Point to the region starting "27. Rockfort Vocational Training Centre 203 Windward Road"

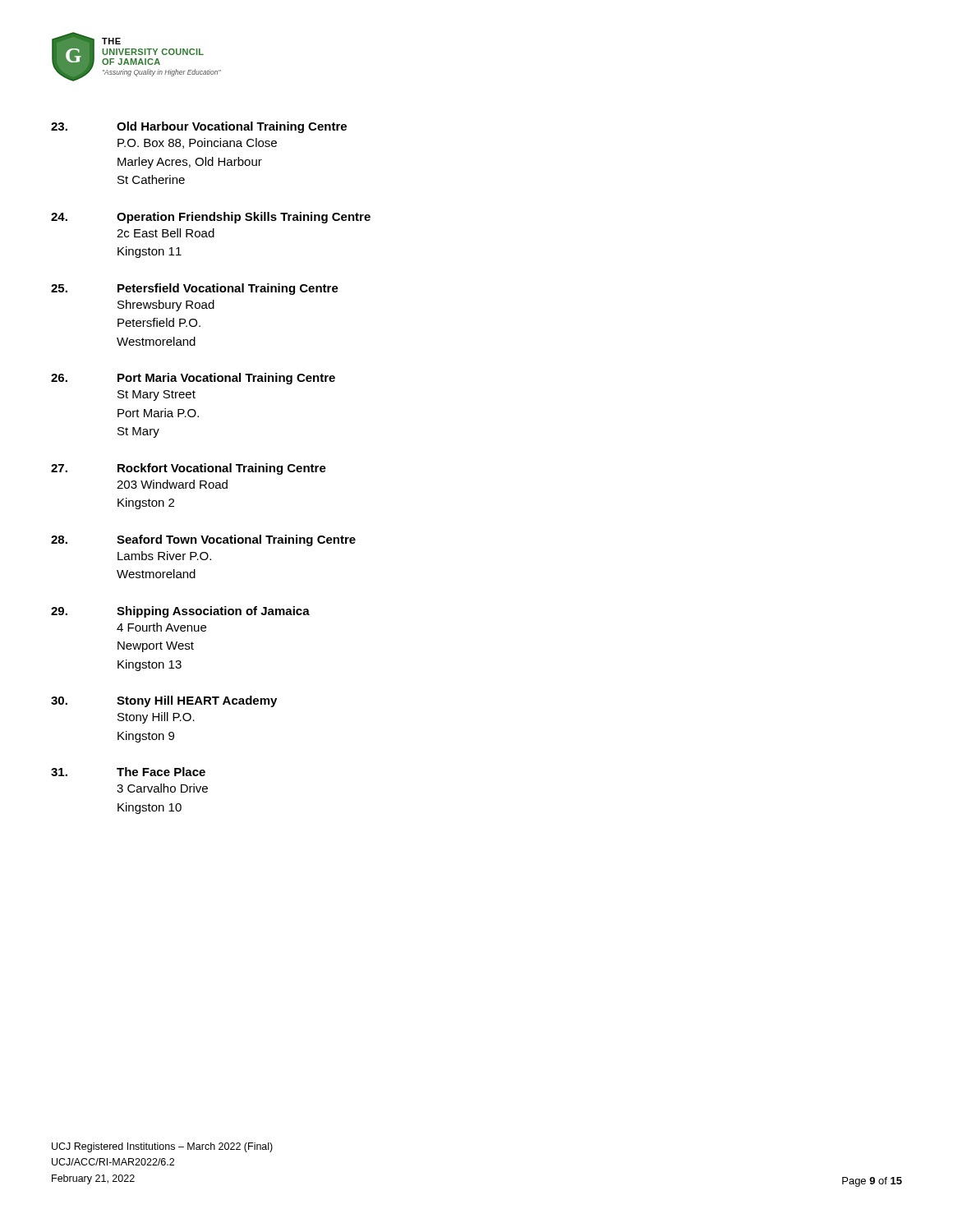189,469
